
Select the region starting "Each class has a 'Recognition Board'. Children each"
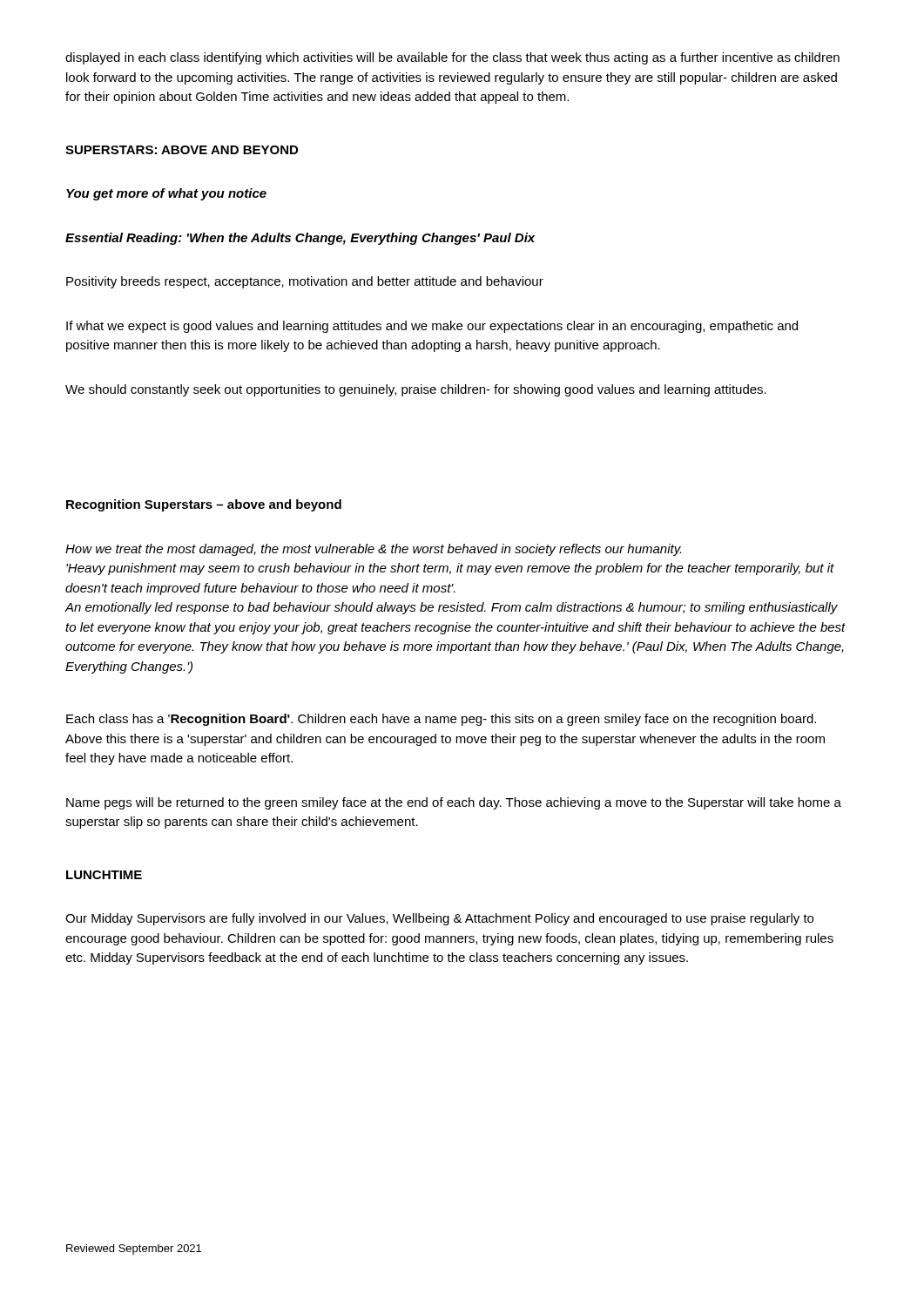445,738
